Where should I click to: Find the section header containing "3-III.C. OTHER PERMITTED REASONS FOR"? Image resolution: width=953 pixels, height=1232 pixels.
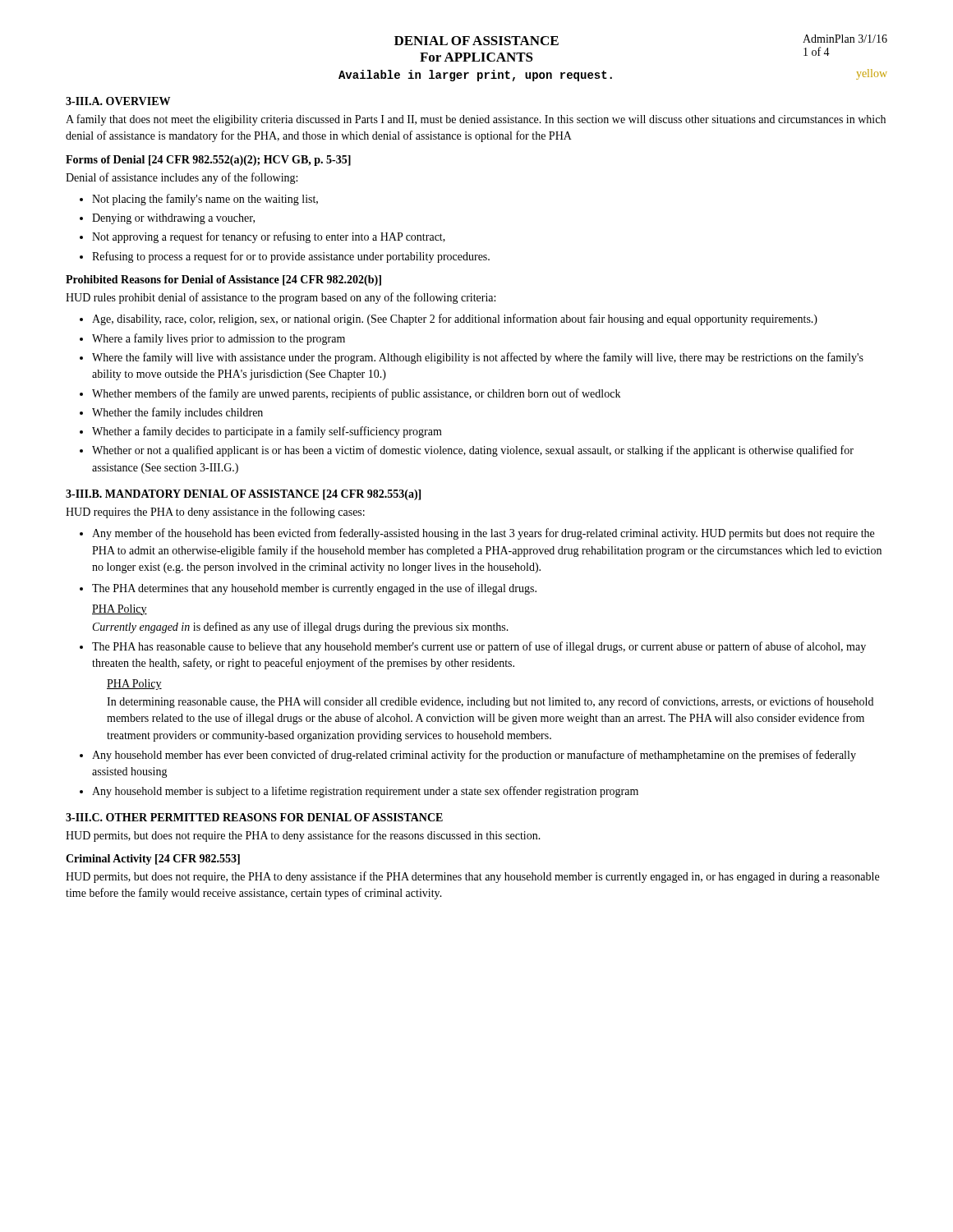click(x=254, y=817)
